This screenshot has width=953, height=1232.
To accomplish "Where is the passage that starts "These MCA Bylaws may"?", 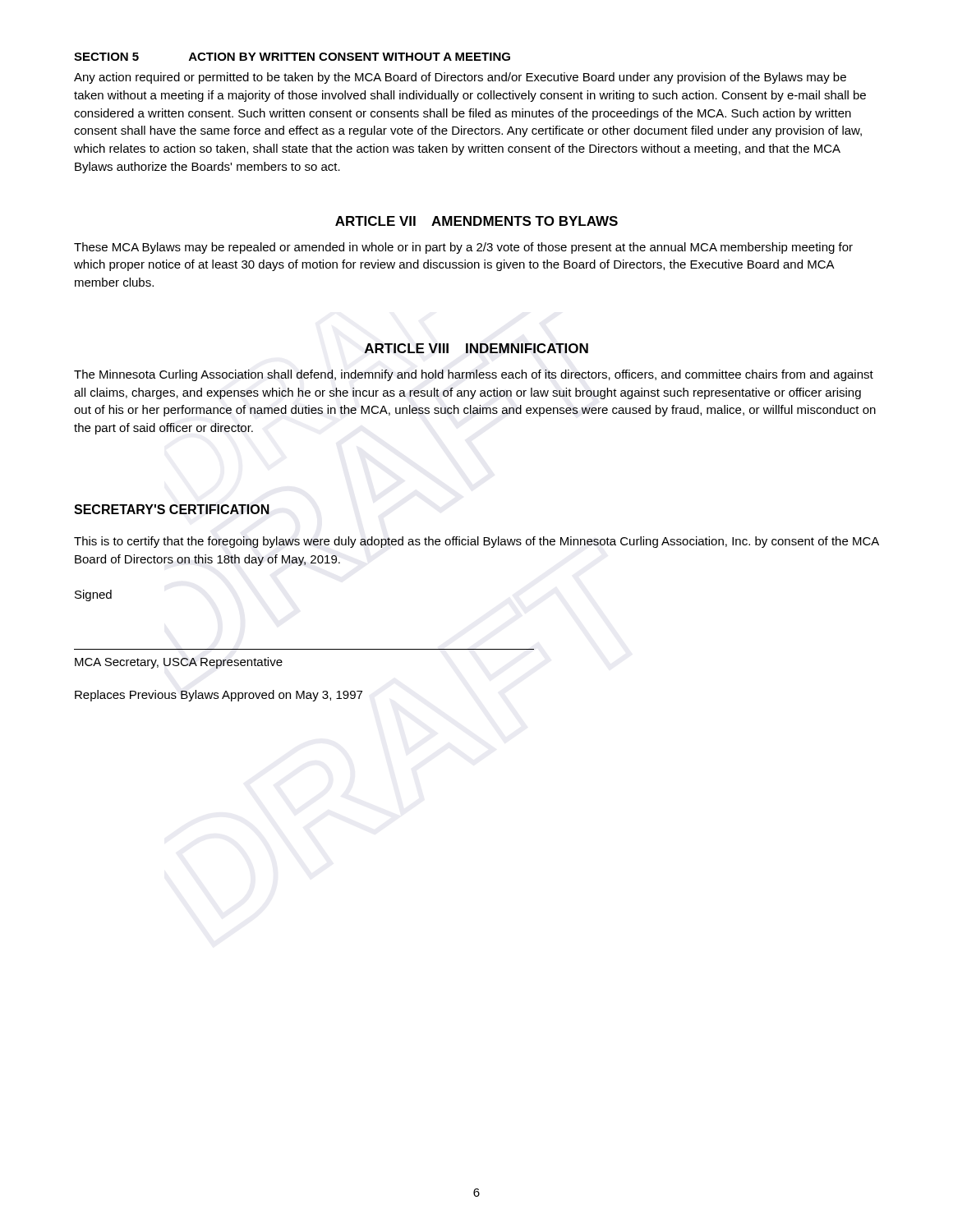I will [x=463, y=264].
